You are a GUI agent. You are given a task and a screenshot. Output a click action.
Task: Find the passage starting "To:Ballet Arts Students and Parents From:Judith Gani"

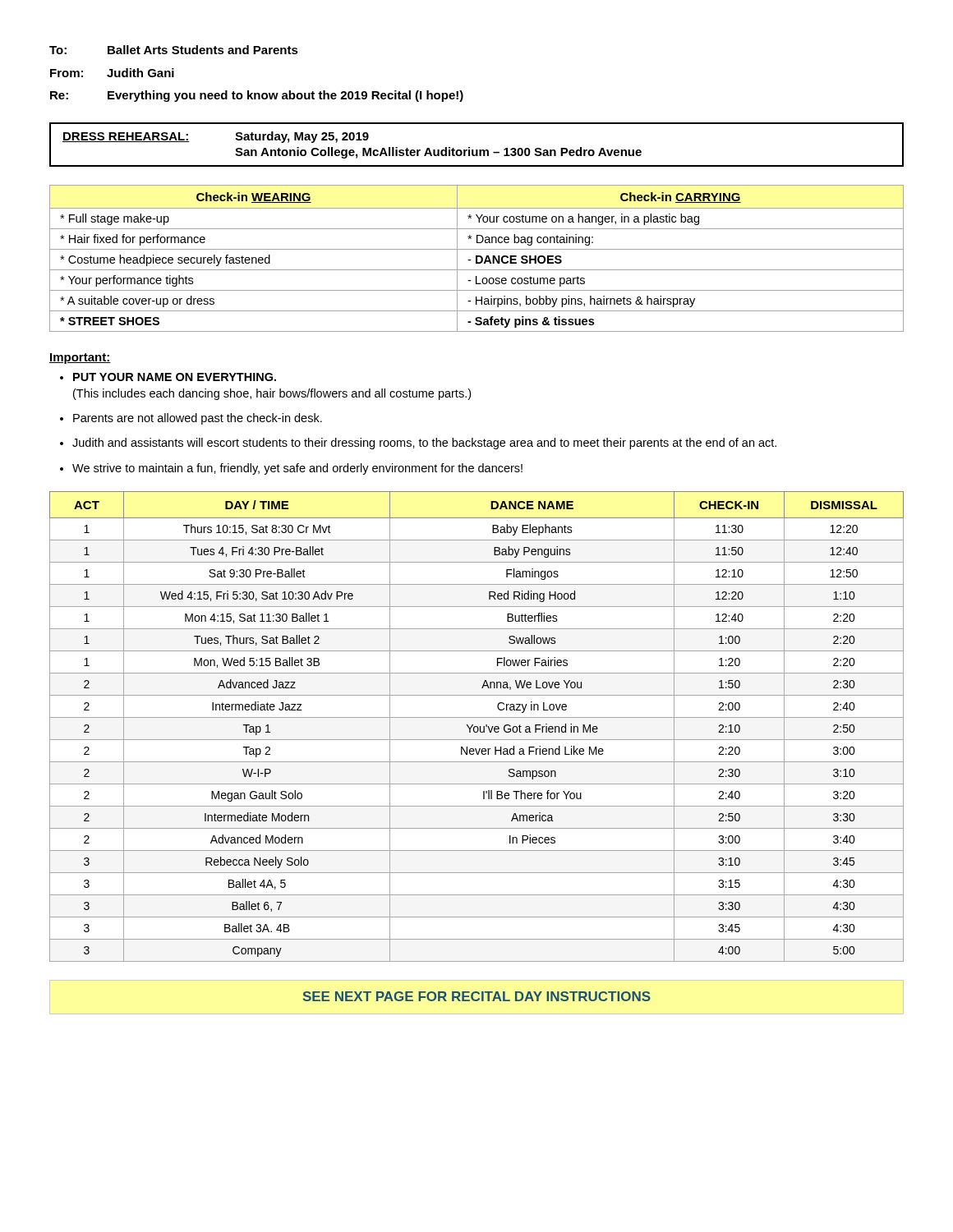point(174,50)
